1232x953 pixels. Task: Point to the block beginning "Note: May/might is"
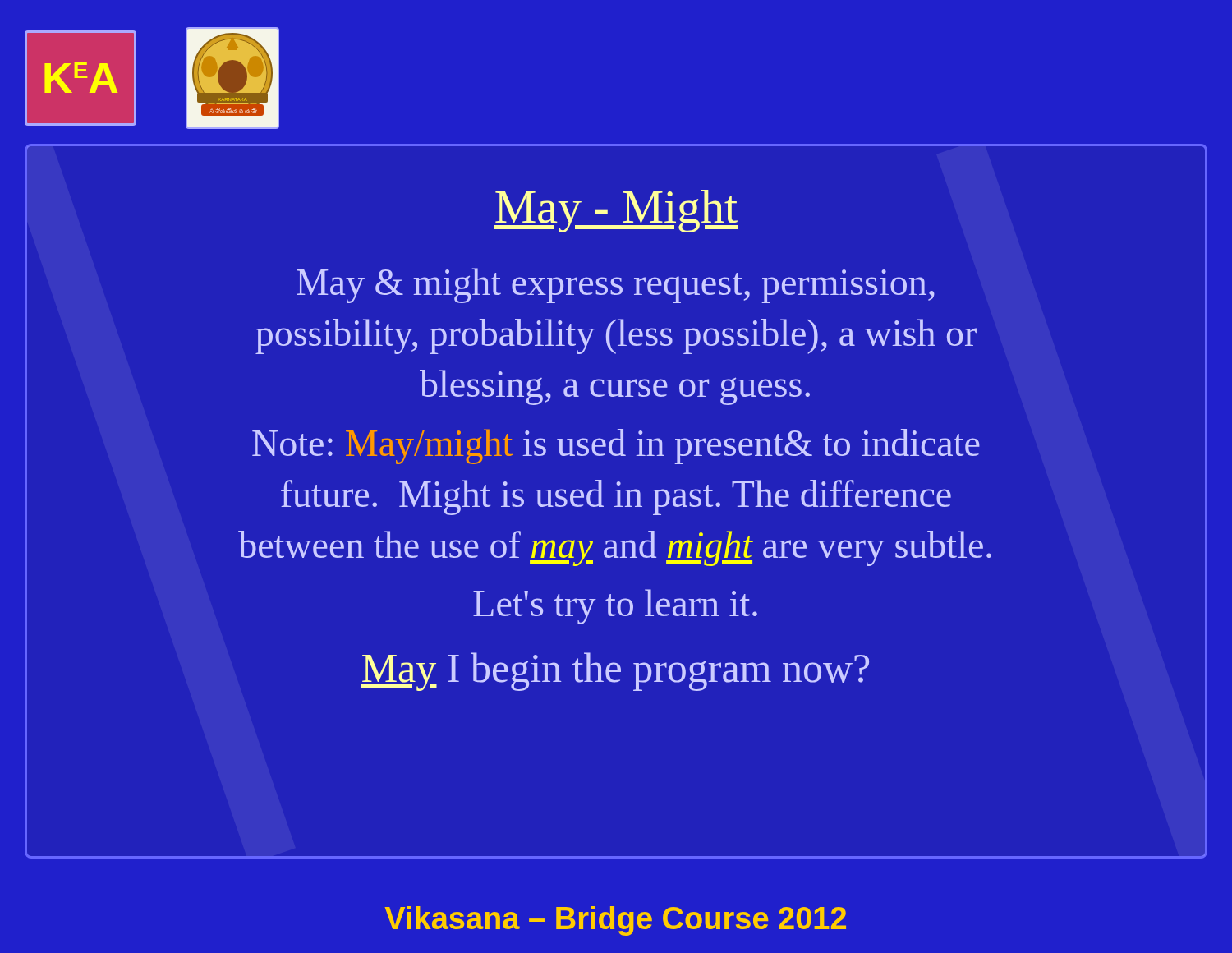pyautogui.click(x=616, y=524)
